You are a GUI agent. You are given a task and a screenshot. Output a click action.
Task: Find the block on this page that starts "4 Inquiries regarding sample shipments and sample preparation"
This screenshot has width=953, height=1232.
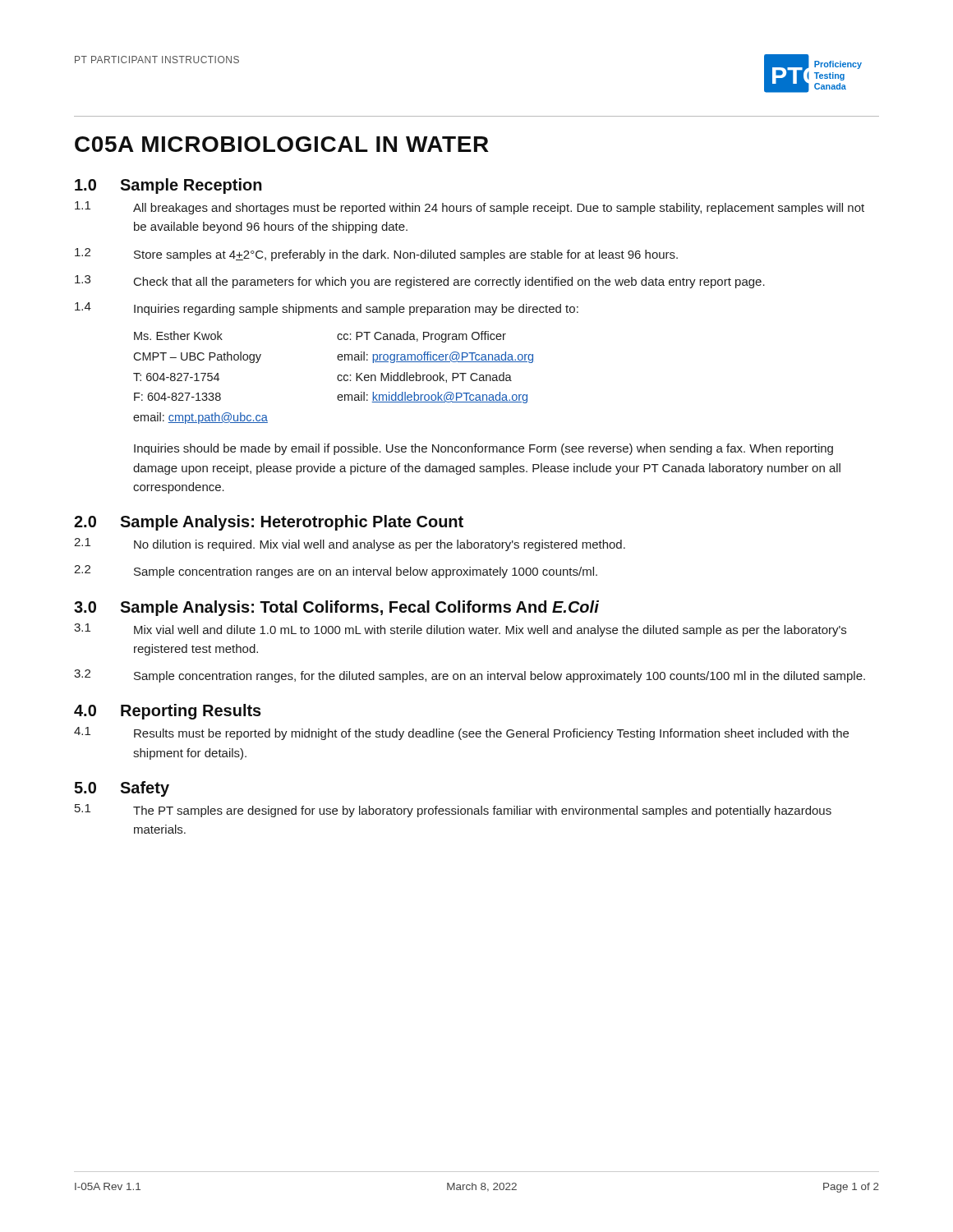click(476, 309)
